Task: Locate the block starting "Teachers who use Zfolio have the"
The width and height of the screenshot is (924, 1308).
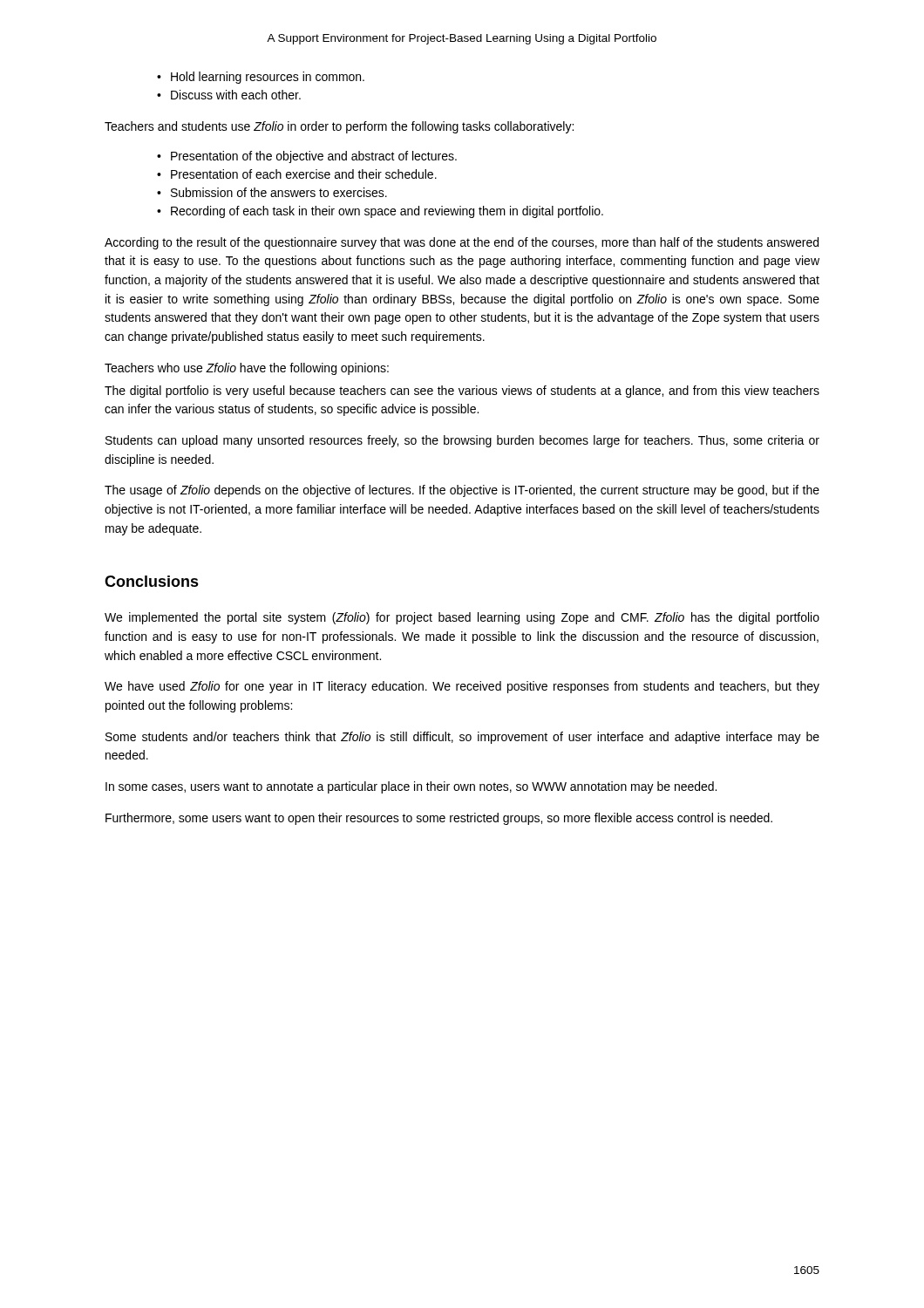Action: click(x=247, y=368)
